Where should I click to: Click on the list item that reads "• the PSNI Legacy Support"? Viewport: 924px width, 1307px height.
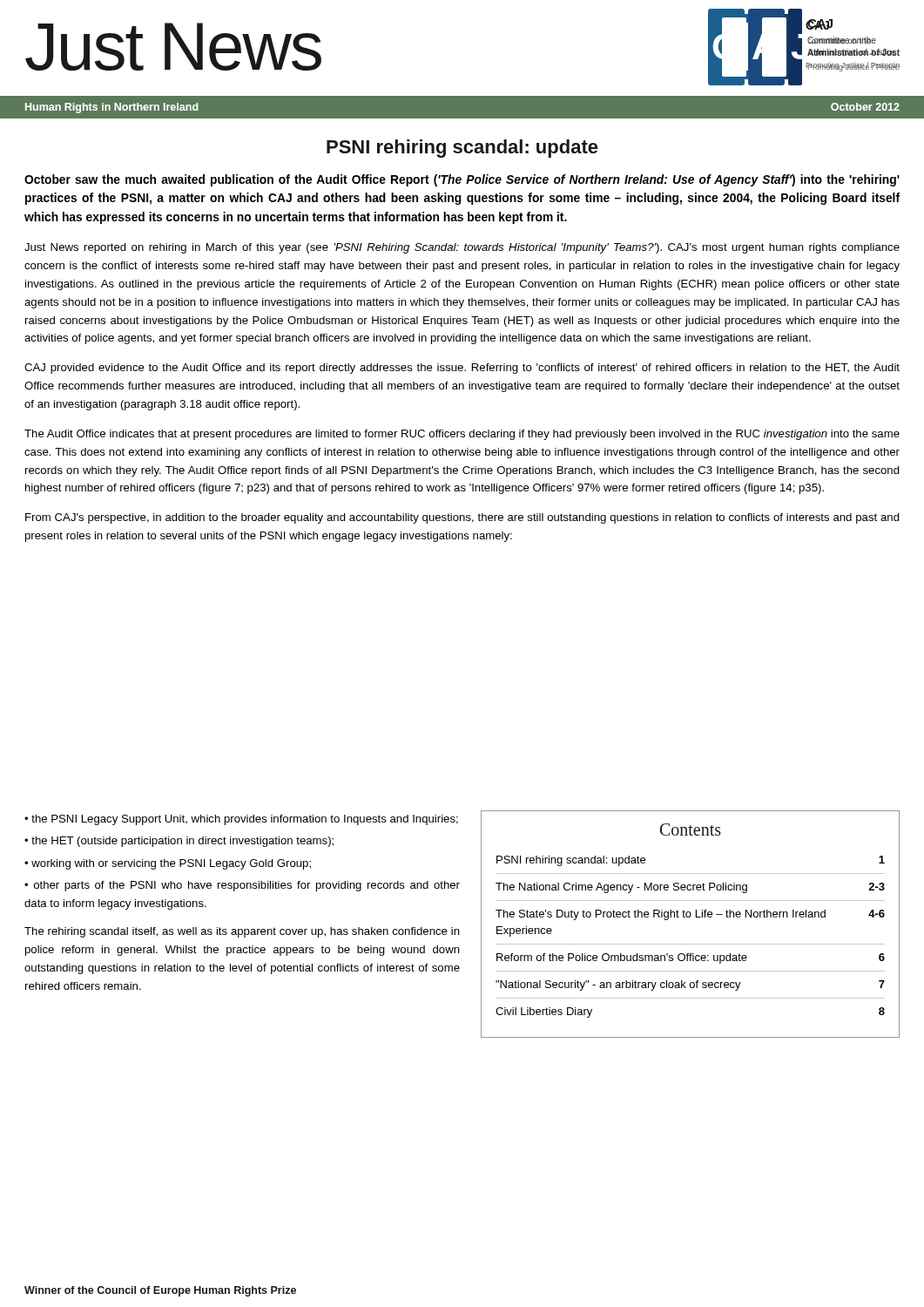(x=242, y=819)
